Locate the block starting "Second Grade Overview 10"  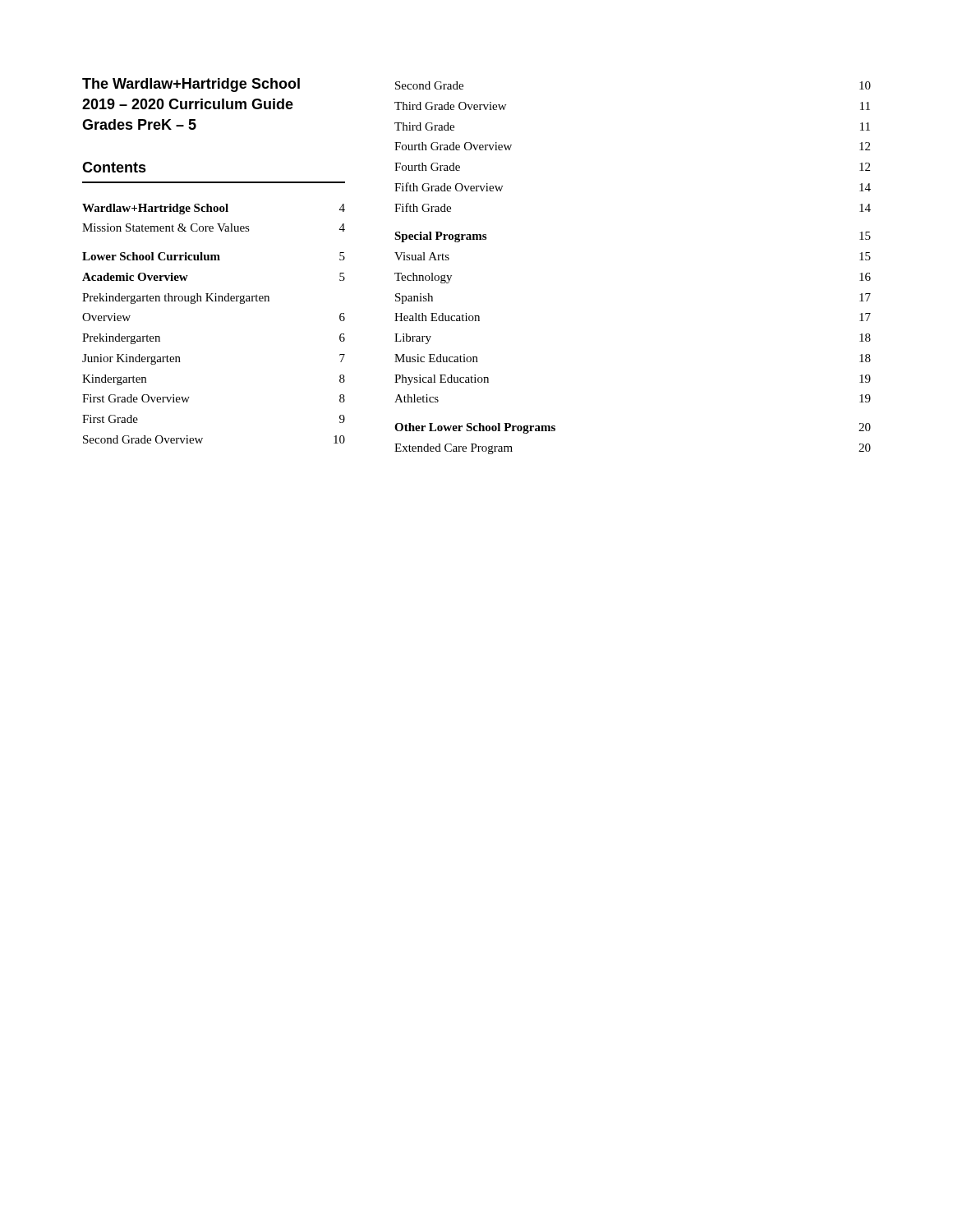tap(145, 439)
